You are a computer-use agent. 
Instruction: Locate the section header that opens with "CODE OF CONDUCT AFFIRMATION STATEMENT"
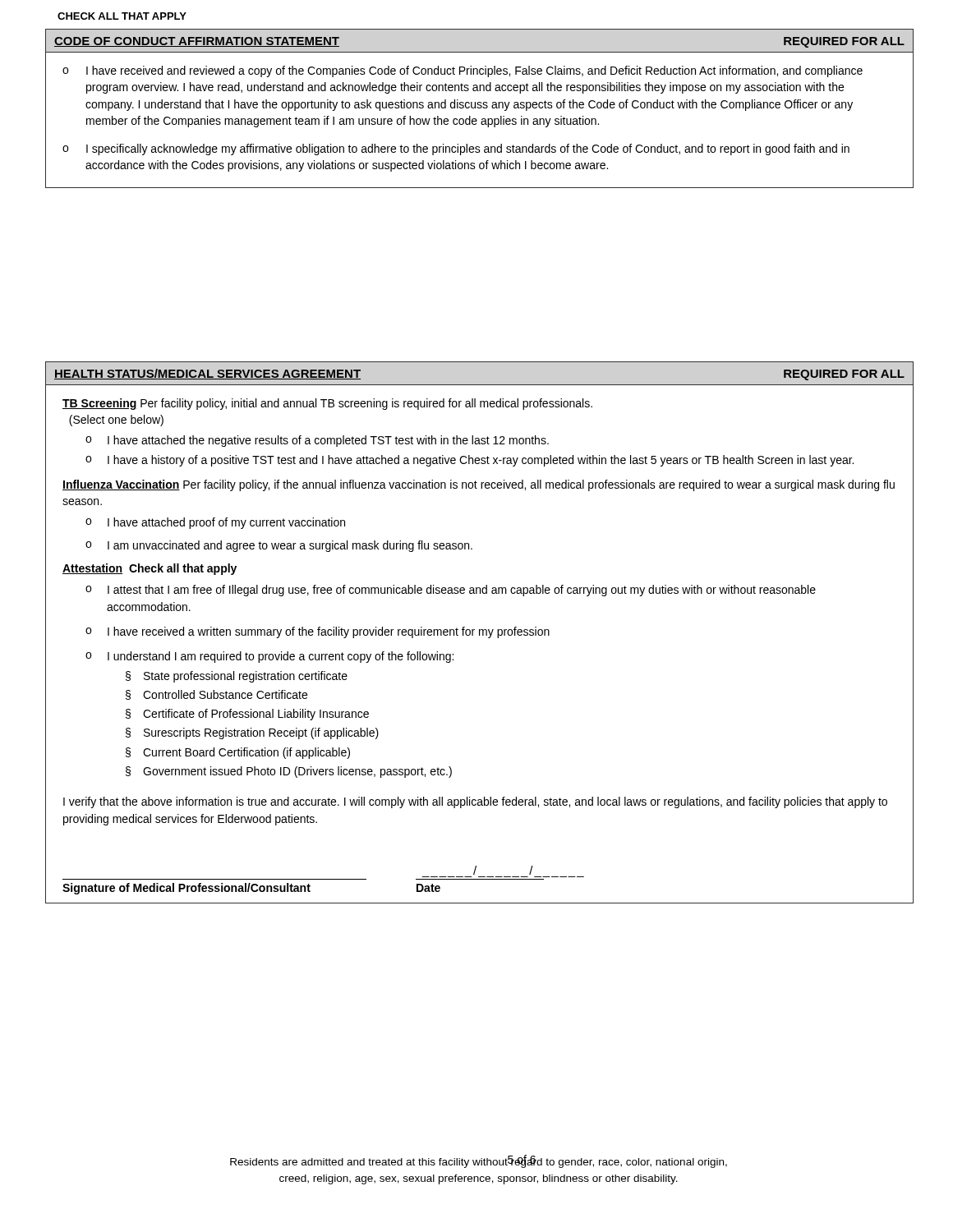(x=479, y=41)
